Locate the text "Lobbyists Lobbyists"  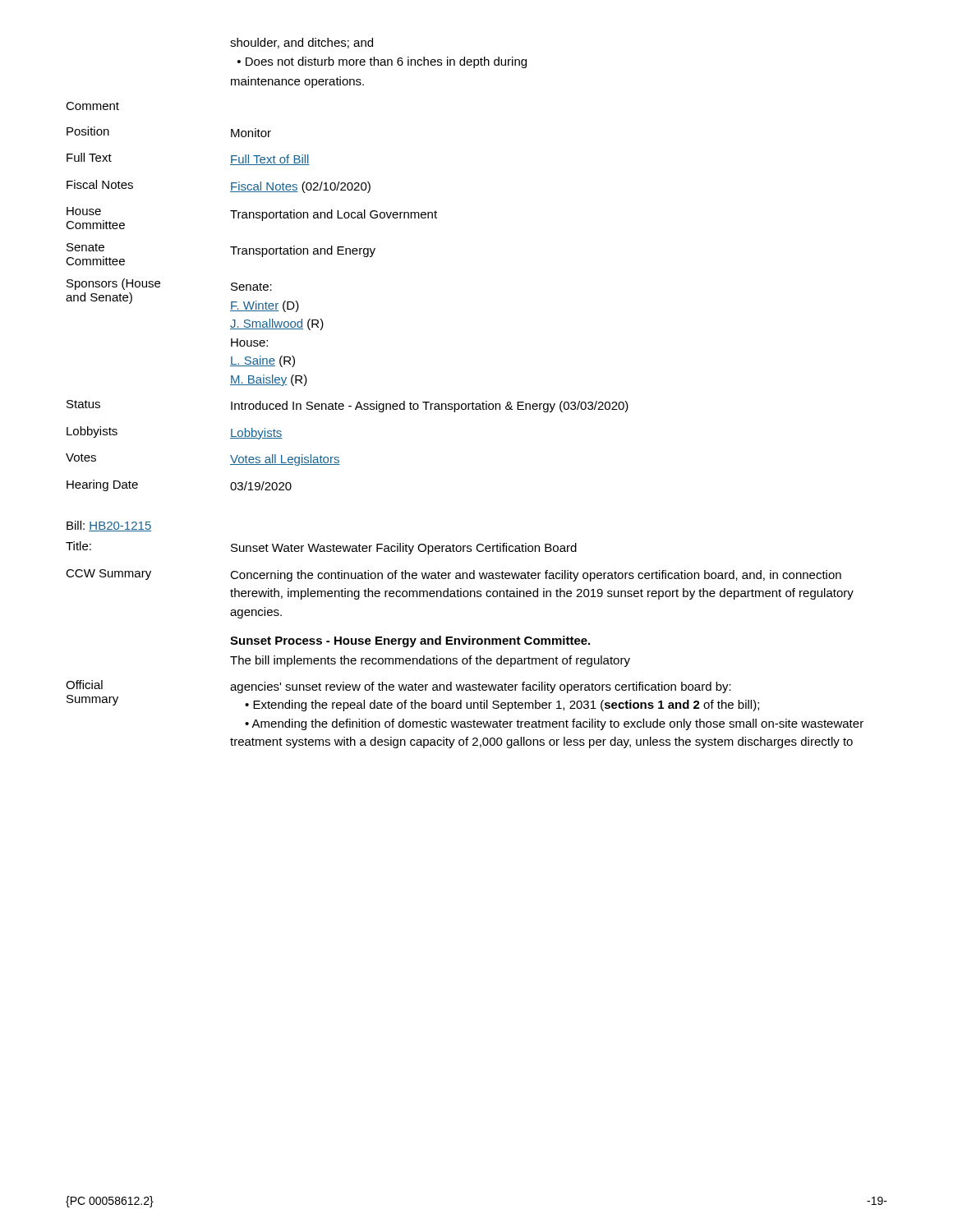[x=95, y=432]
